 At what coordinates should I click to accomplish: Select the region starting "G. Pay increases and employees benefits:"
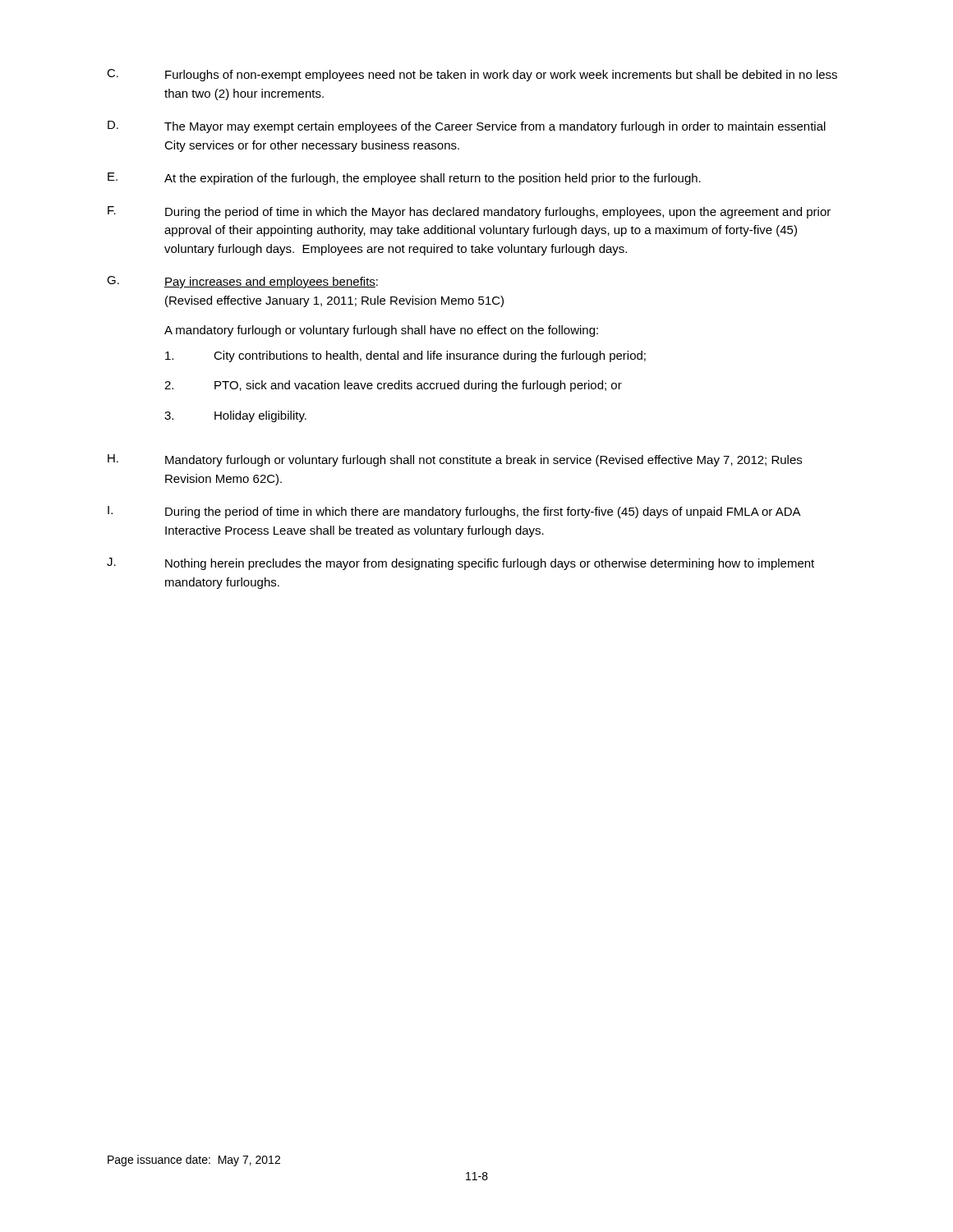tap(476, 354)
